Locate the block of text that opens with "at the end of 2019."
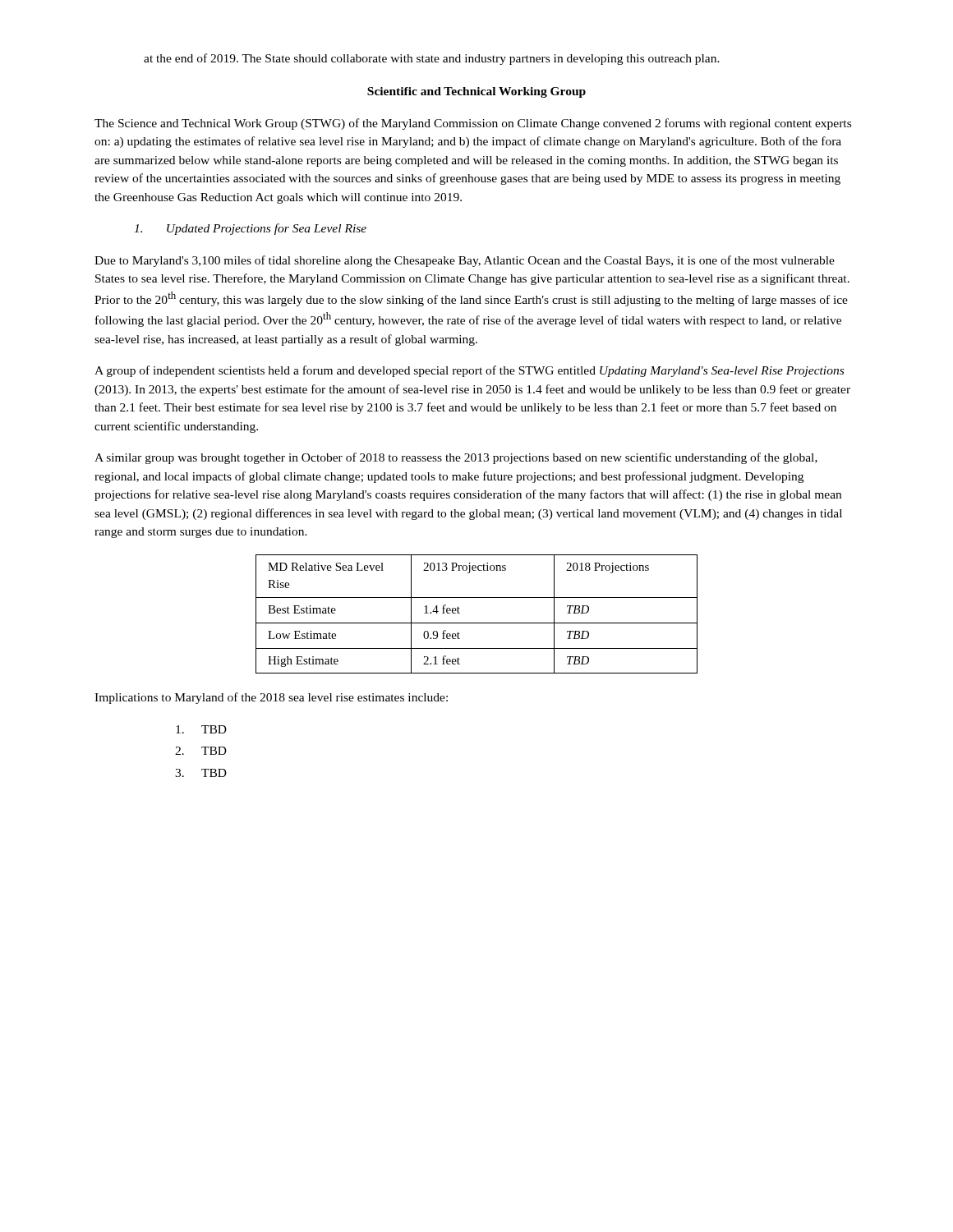This screenshot has height=1232, width=953. pyautogui.click(x=432, y=58)
